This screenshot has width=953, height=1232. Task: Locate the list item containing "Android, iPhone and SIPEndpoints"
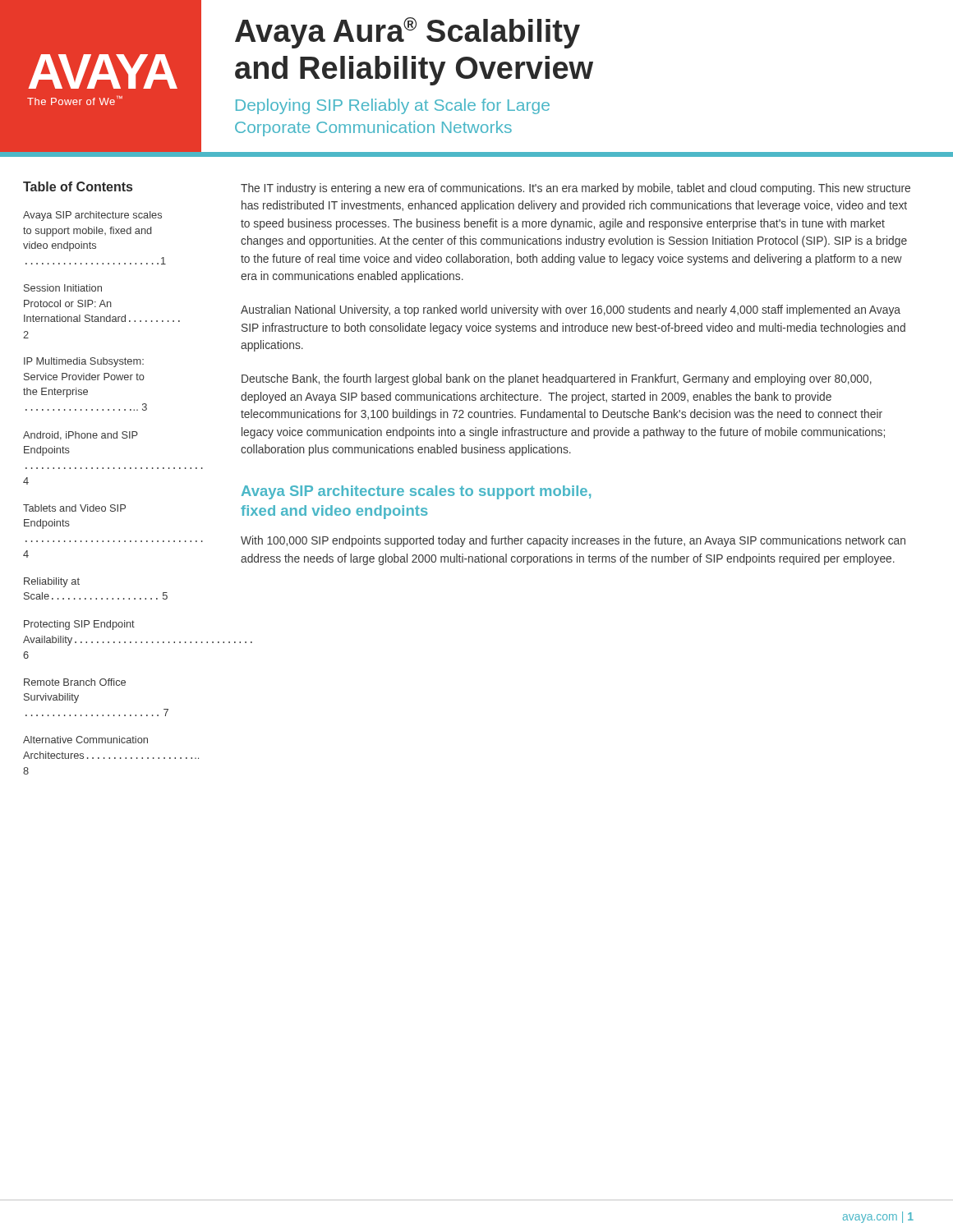[x=102, y=458]
